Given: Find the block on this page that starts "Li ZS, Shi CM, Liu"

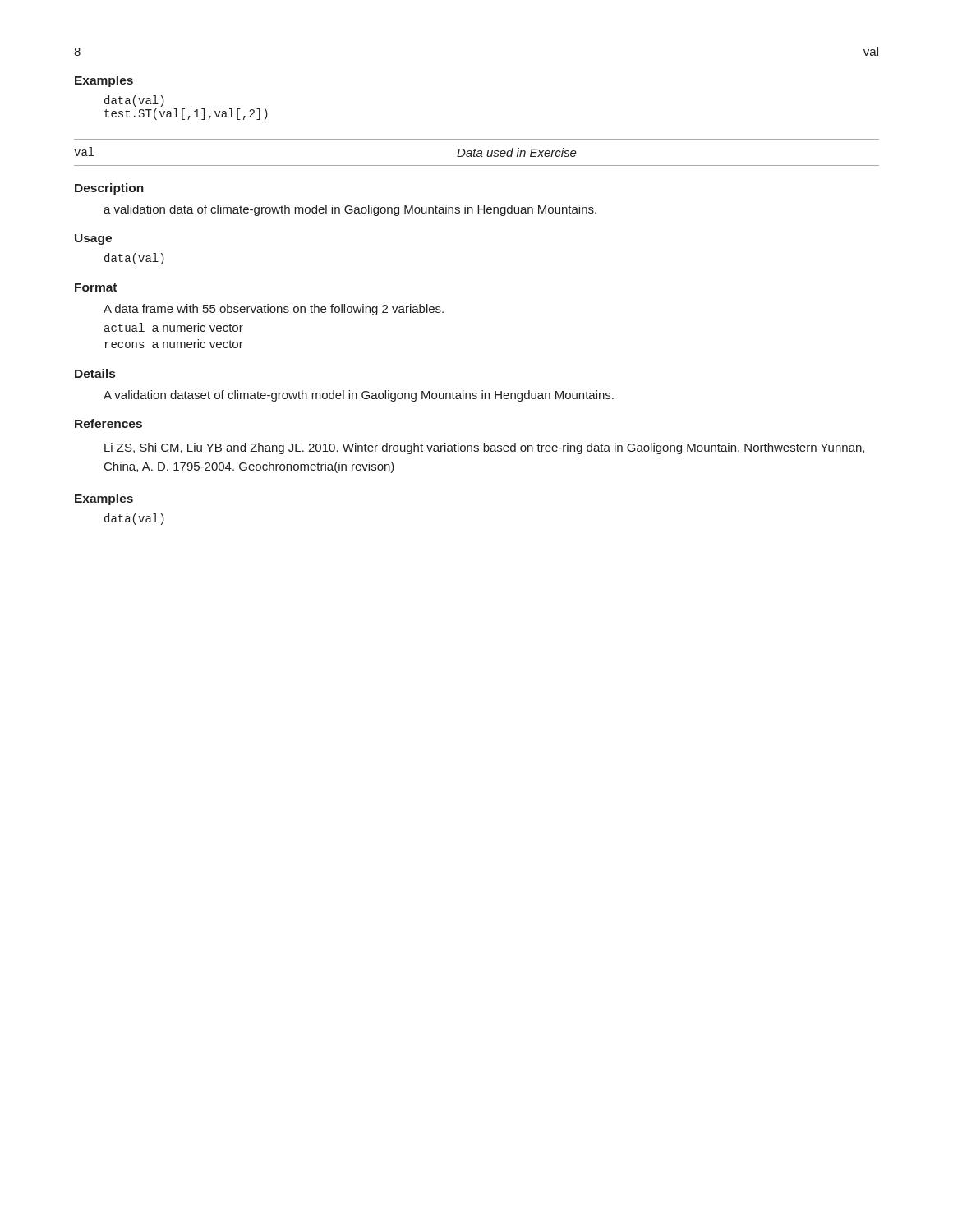Looking at the screenshot, I should (485, 457).
